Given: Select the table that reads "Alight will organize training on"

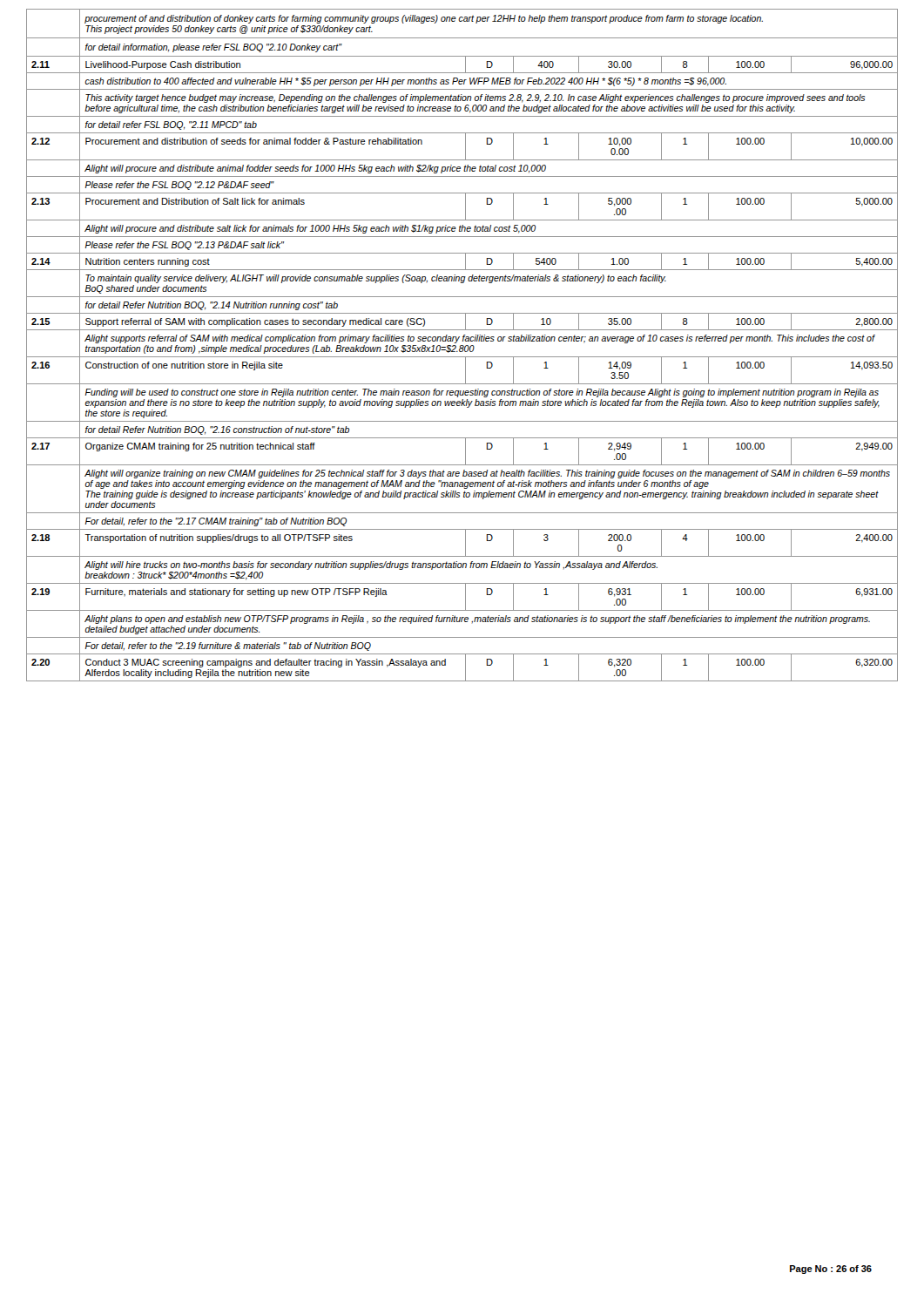Looking at the screenshot, I should (462, 345).
